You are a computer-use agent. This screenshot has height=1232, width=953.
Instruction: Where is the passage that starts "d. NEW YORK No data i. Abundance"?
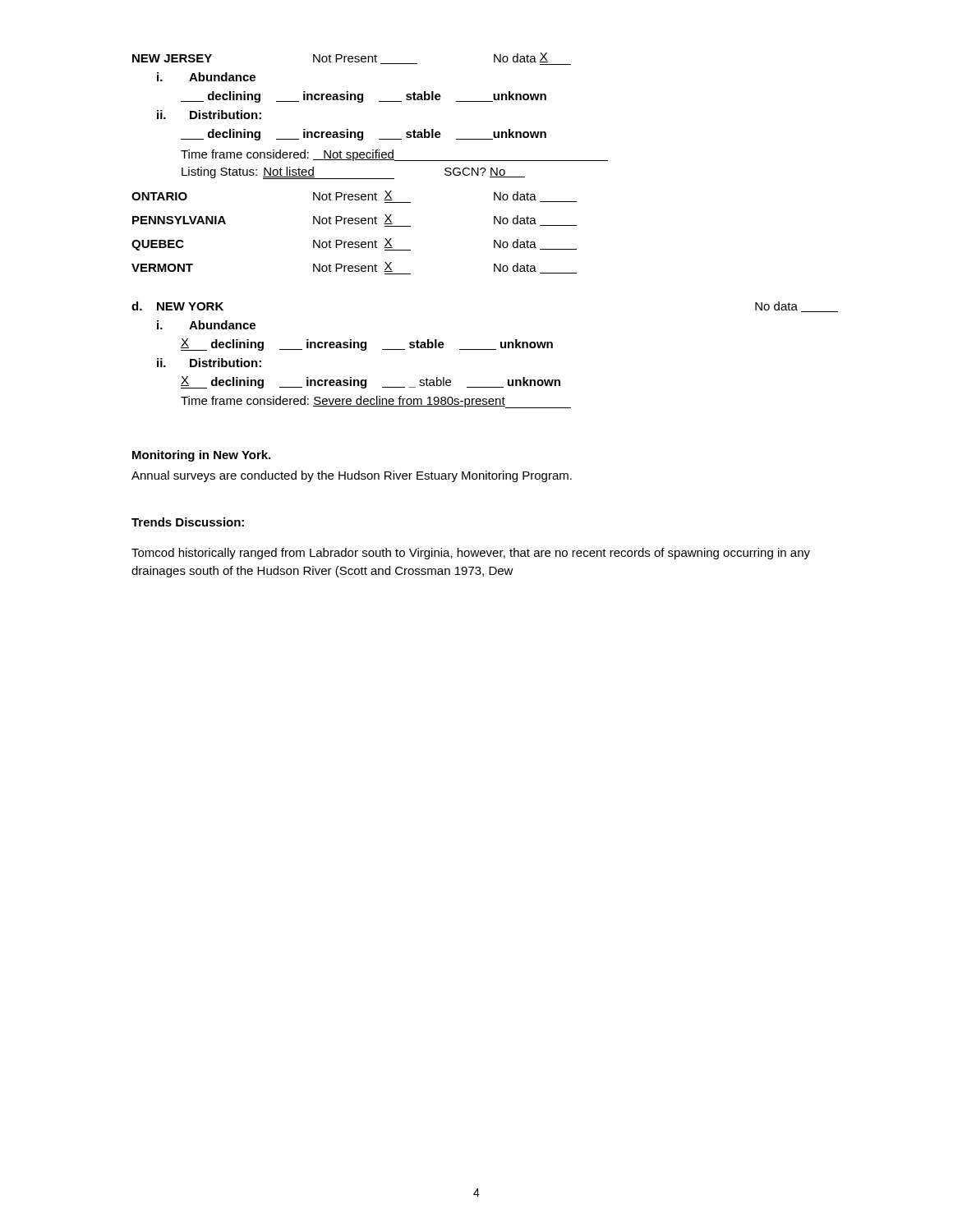tap(485, 353)
